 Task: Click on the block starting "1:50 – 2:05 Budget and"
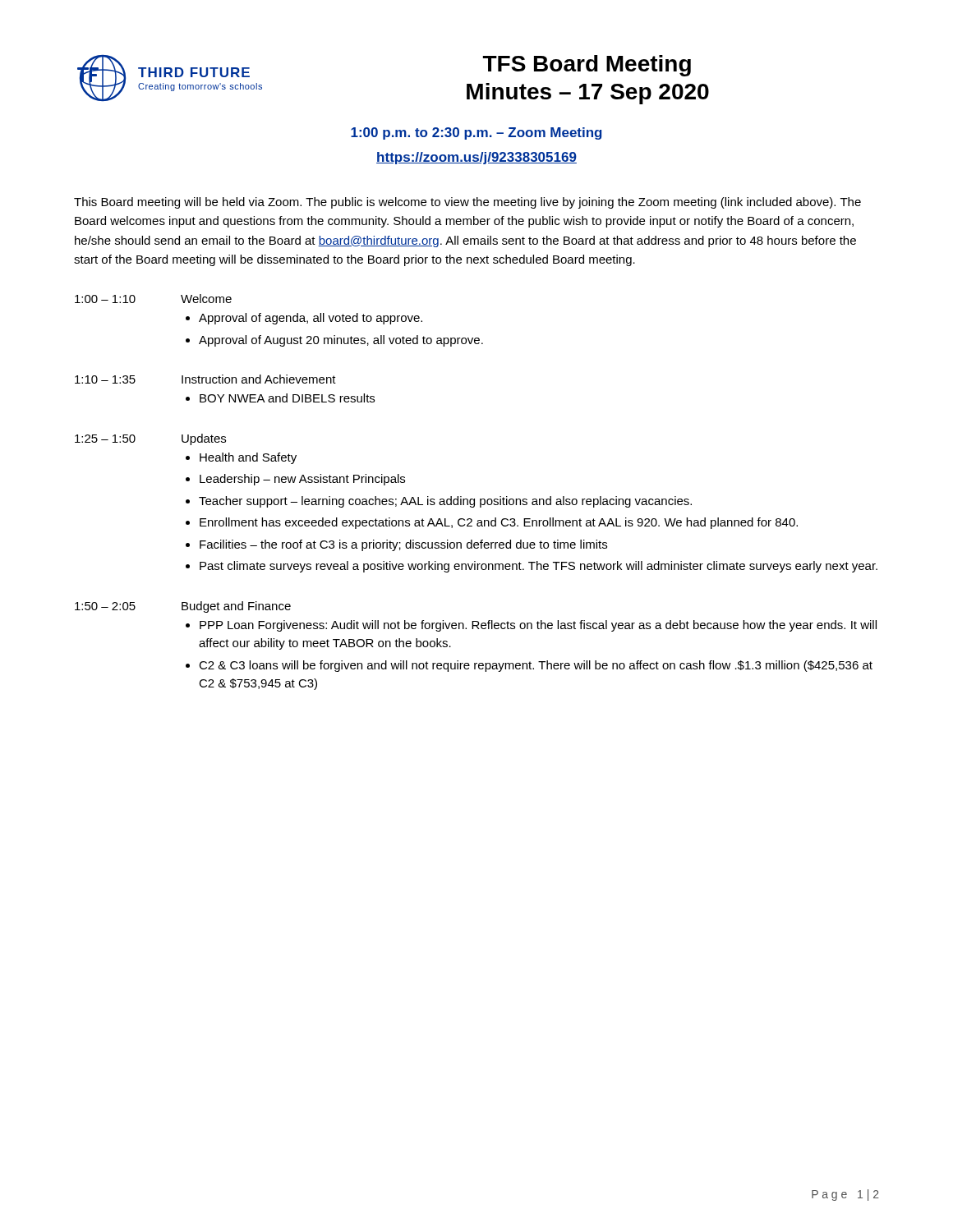(x=183, y=607)
